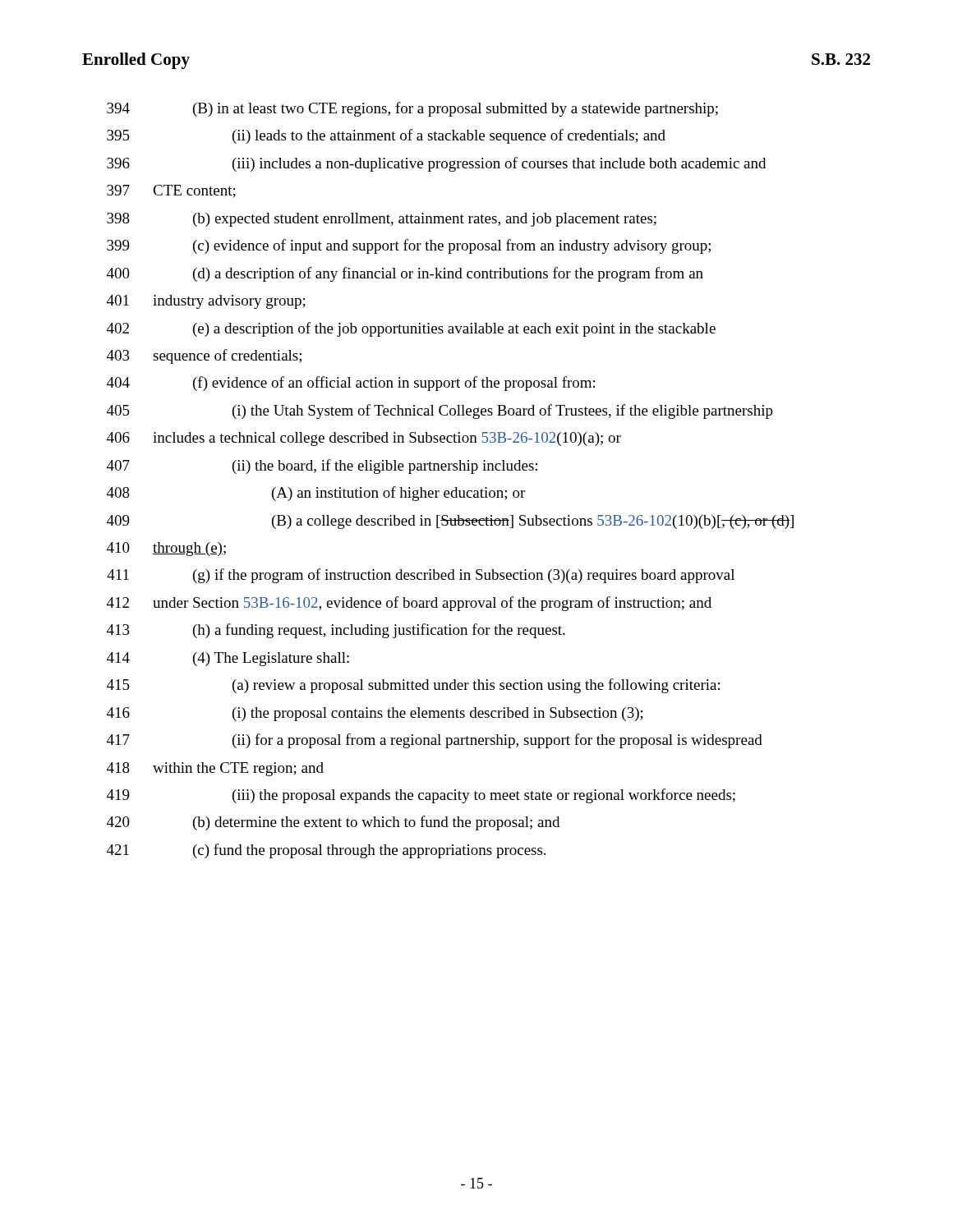The width and height of the screenshot is (953, 1232).
Task: Point to the passage starting "412 under Section 53B-16-102, evidence of board approval"
Action: click(x=476, y=603)
